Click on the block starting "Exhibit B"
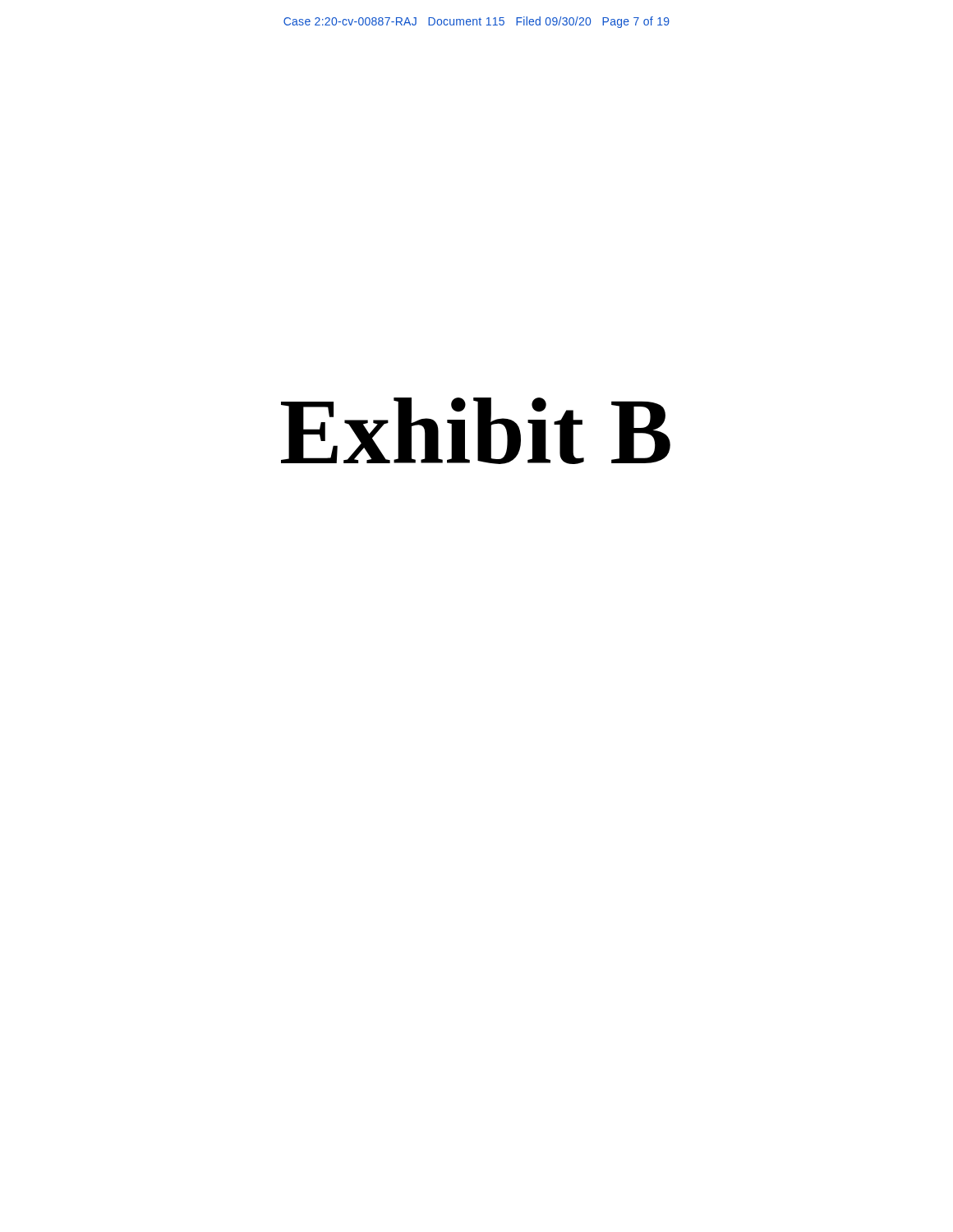 coord(476,432)
